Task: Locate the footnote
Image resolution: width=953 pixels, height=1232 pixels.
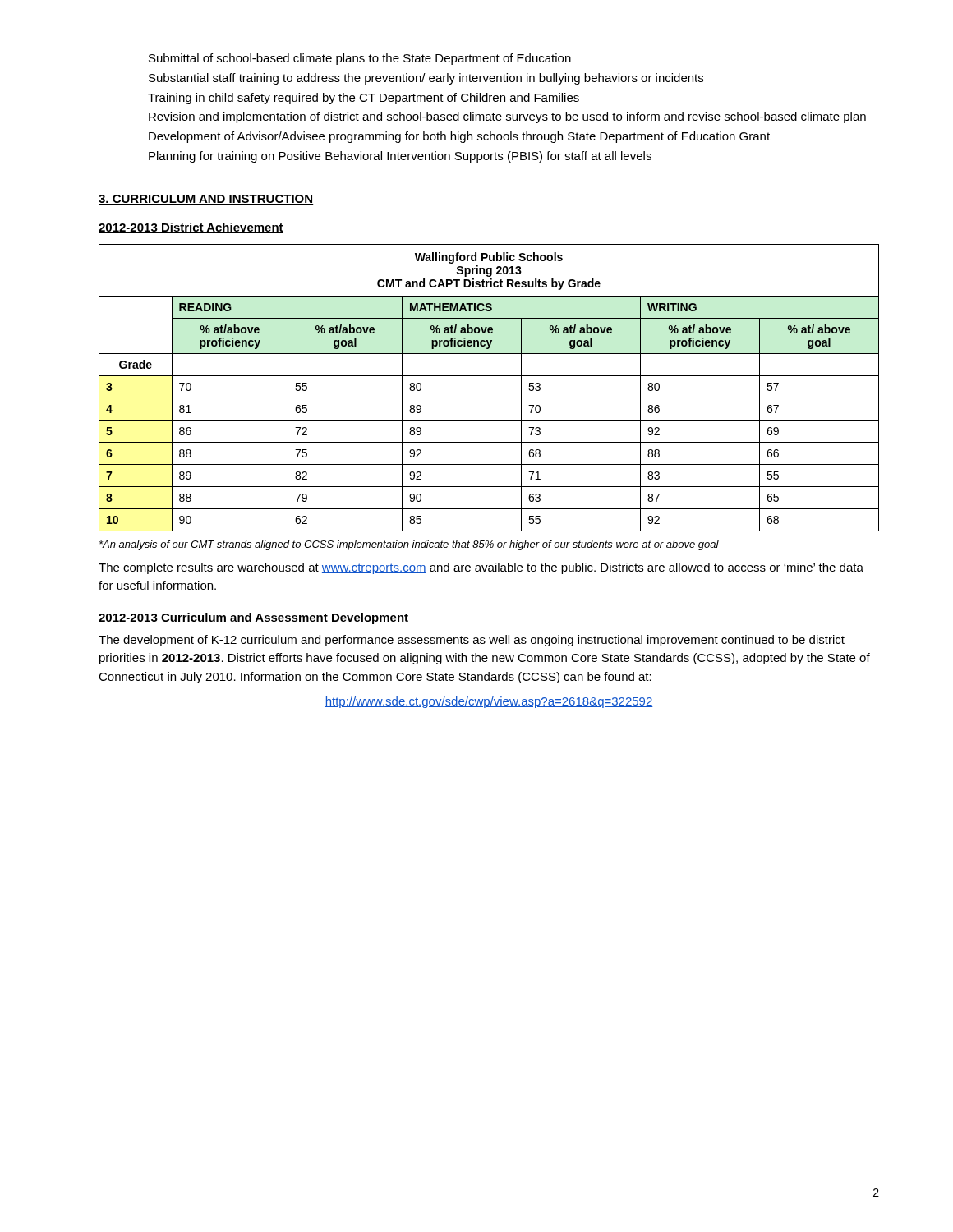Action: (x=408, y=544)
